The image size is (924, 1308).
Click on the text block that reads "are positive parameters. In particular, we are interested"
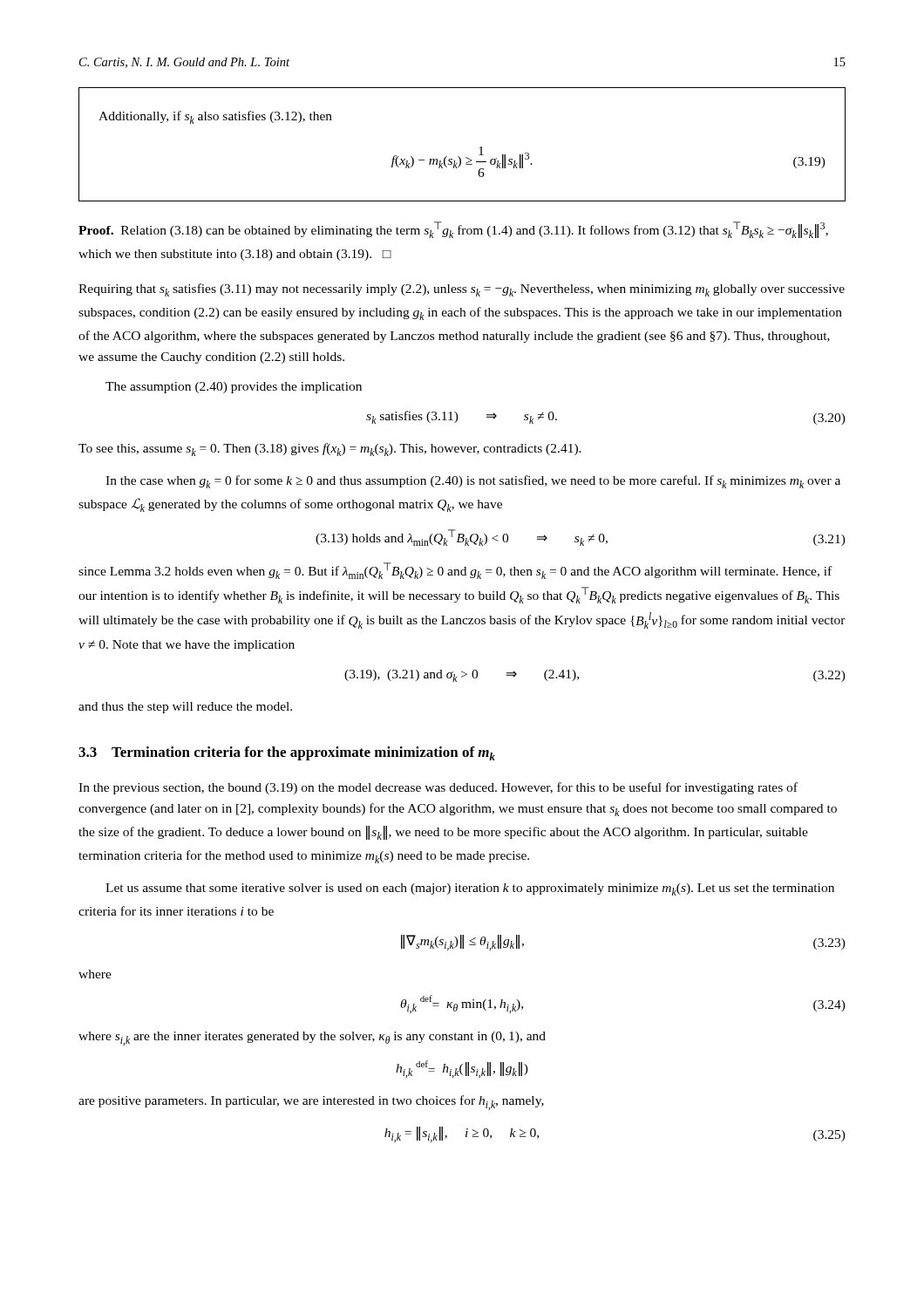(x=311, y=1102)
